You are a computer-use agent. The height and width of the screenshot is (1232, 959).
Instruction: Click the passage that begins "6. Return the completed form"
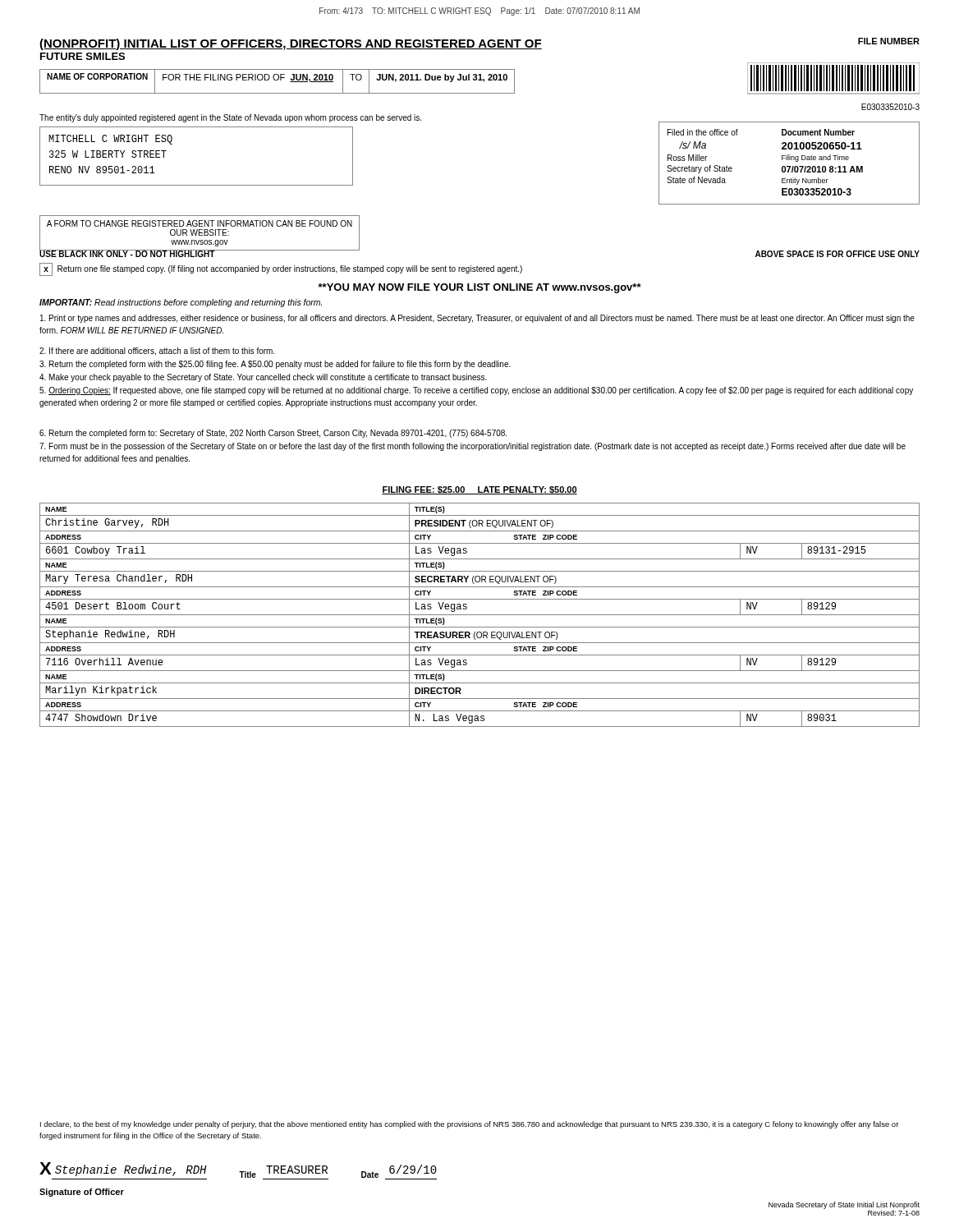(273, 433)
